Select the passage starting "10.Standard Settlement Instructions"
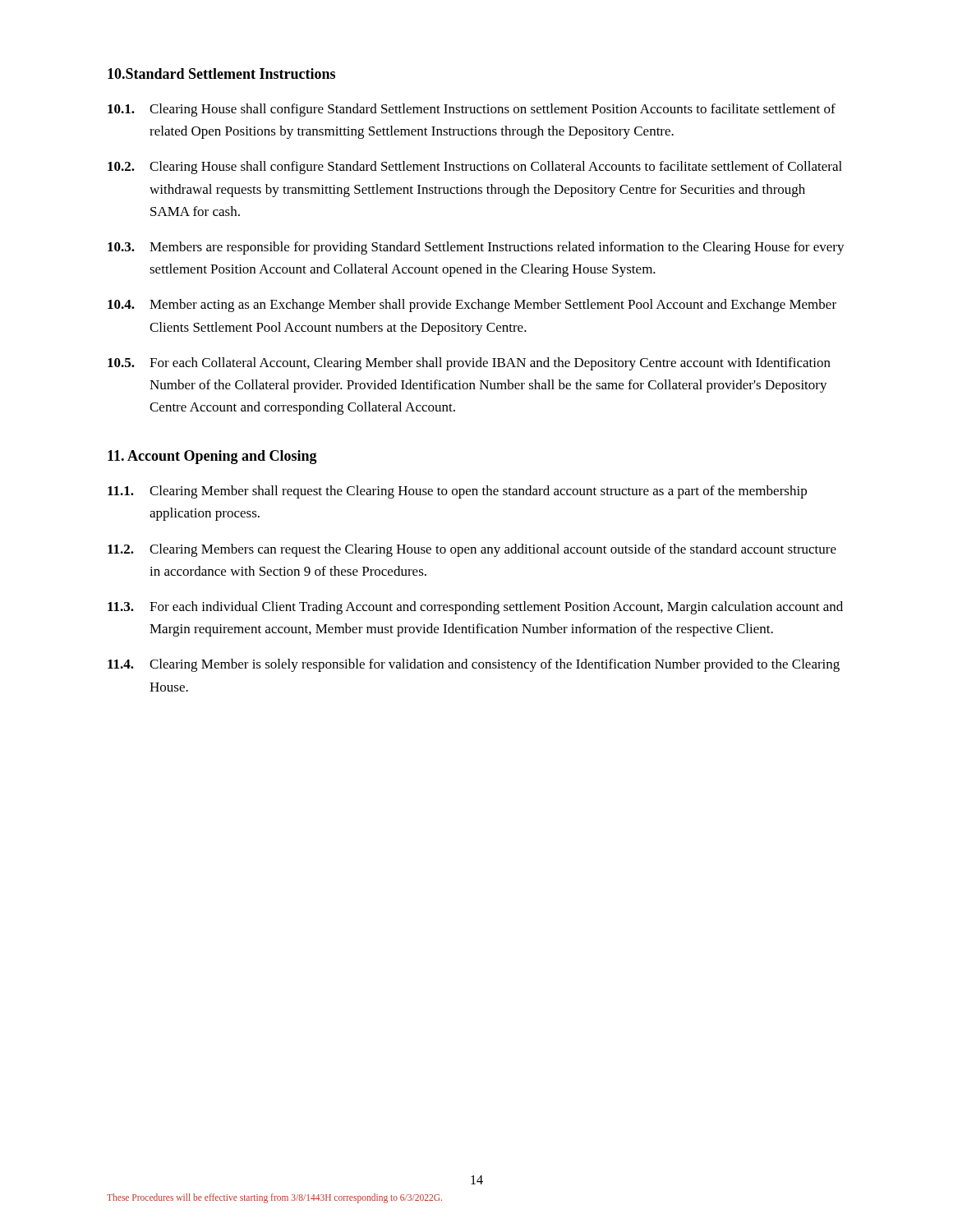The height and width of the screenshot is (1232, 953). tap(221, 74)
